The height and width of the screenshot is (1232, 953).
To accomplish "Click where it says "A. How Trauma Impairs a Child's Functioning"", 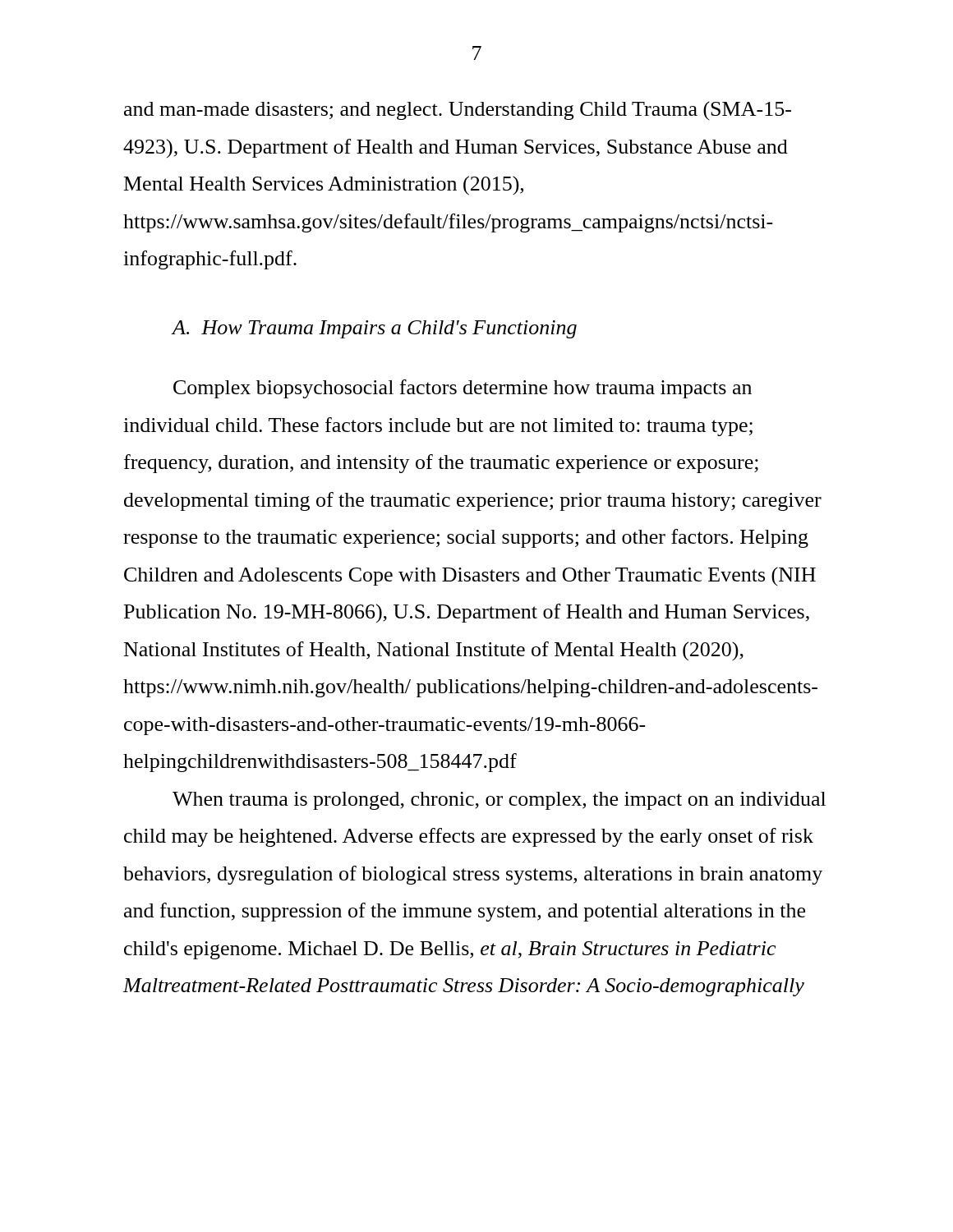I will (x=375, y=327).
